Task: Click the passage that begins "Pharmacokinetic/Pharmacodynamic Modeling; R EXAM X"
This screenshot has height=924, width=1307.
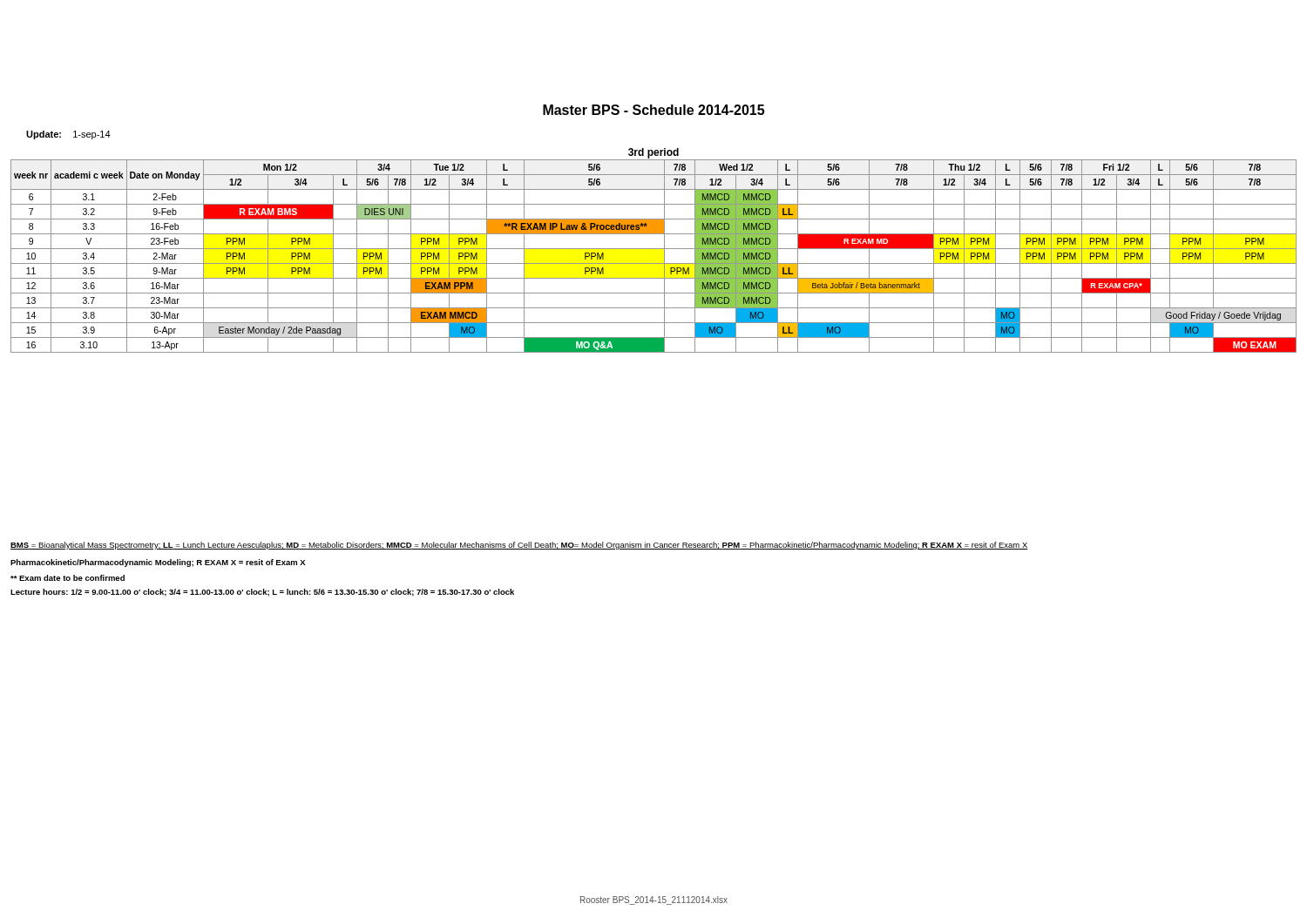Action: click(158, 562)
